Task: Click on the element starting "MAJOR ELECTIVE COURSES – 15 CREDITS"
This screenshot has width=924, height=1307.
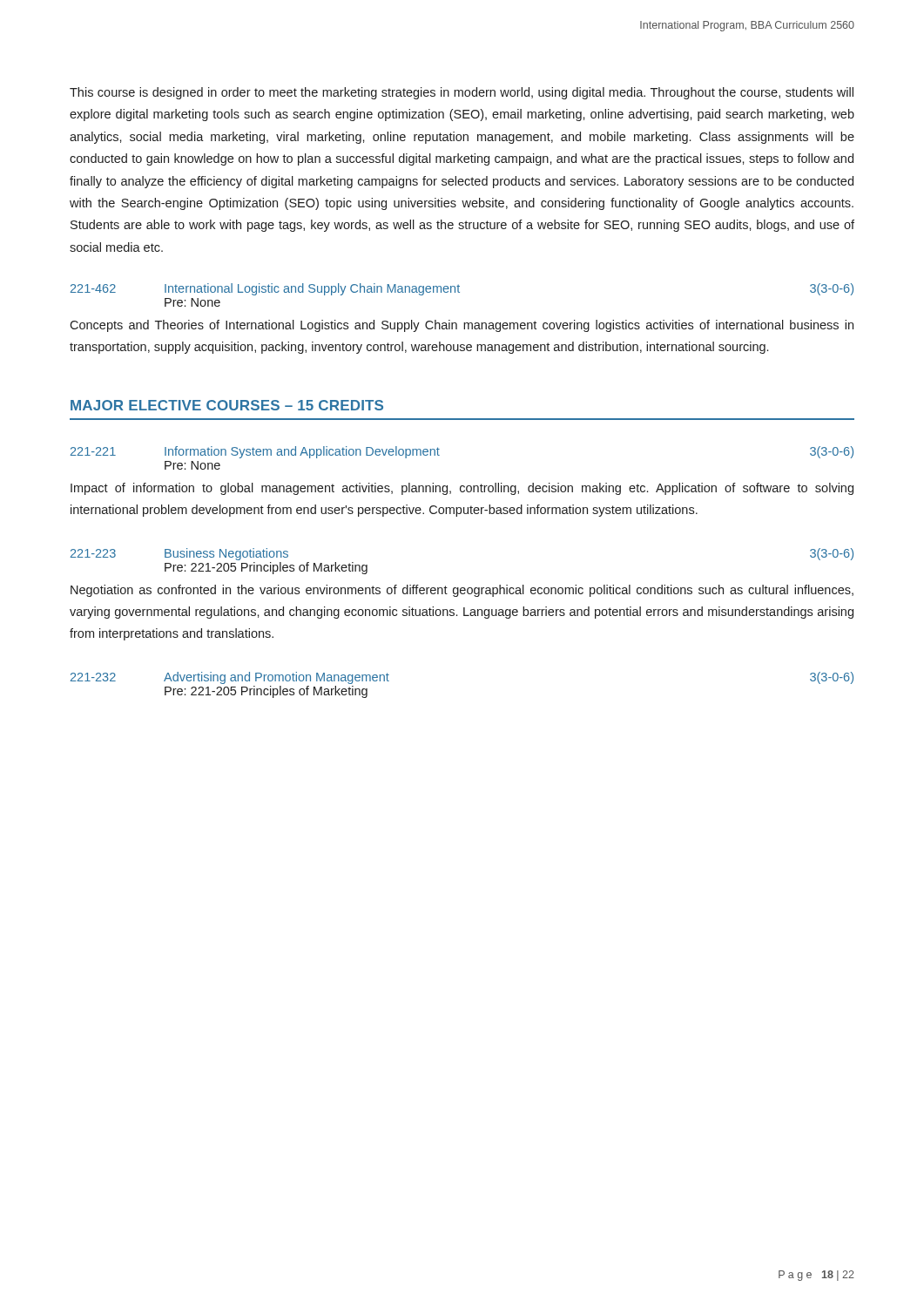Action: point(227,405)
